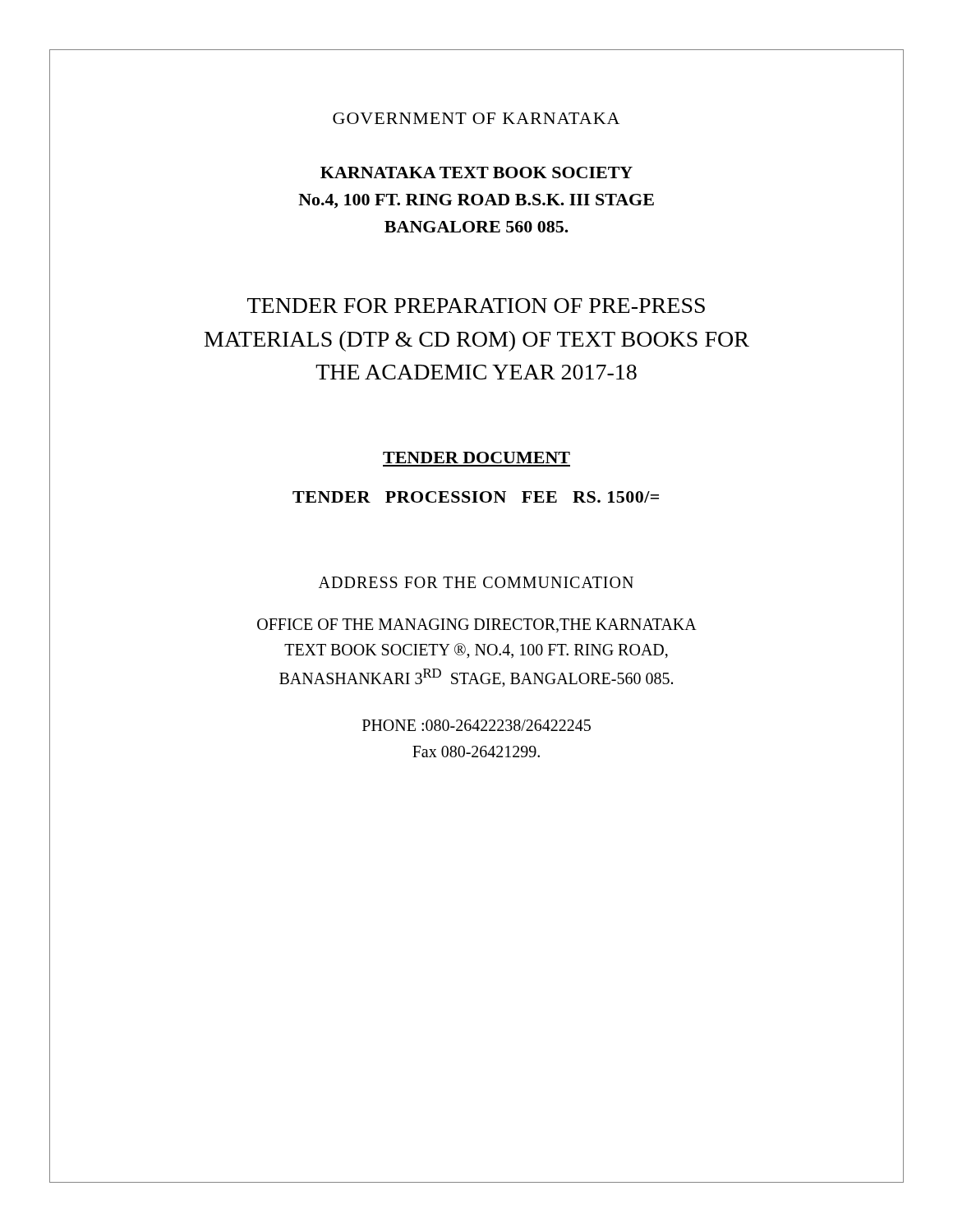Find the text block containing "OFFICE OF THE"
The width and height of the screenshot is (953, 1232).
click(x=476, y=651)
